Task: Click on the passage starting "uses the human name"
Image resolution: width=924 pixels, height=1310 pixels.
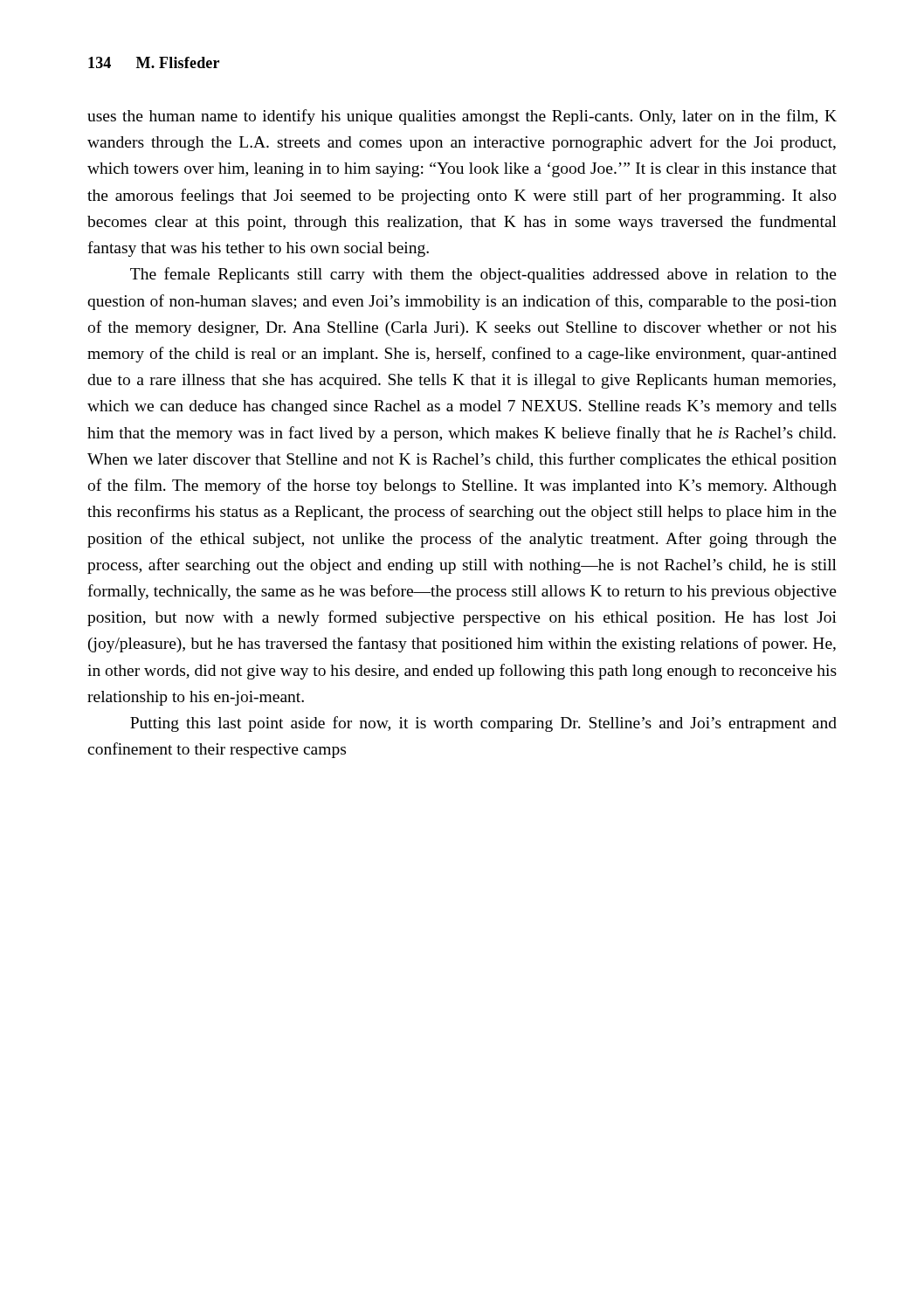Action: click(x=462, y=433)
